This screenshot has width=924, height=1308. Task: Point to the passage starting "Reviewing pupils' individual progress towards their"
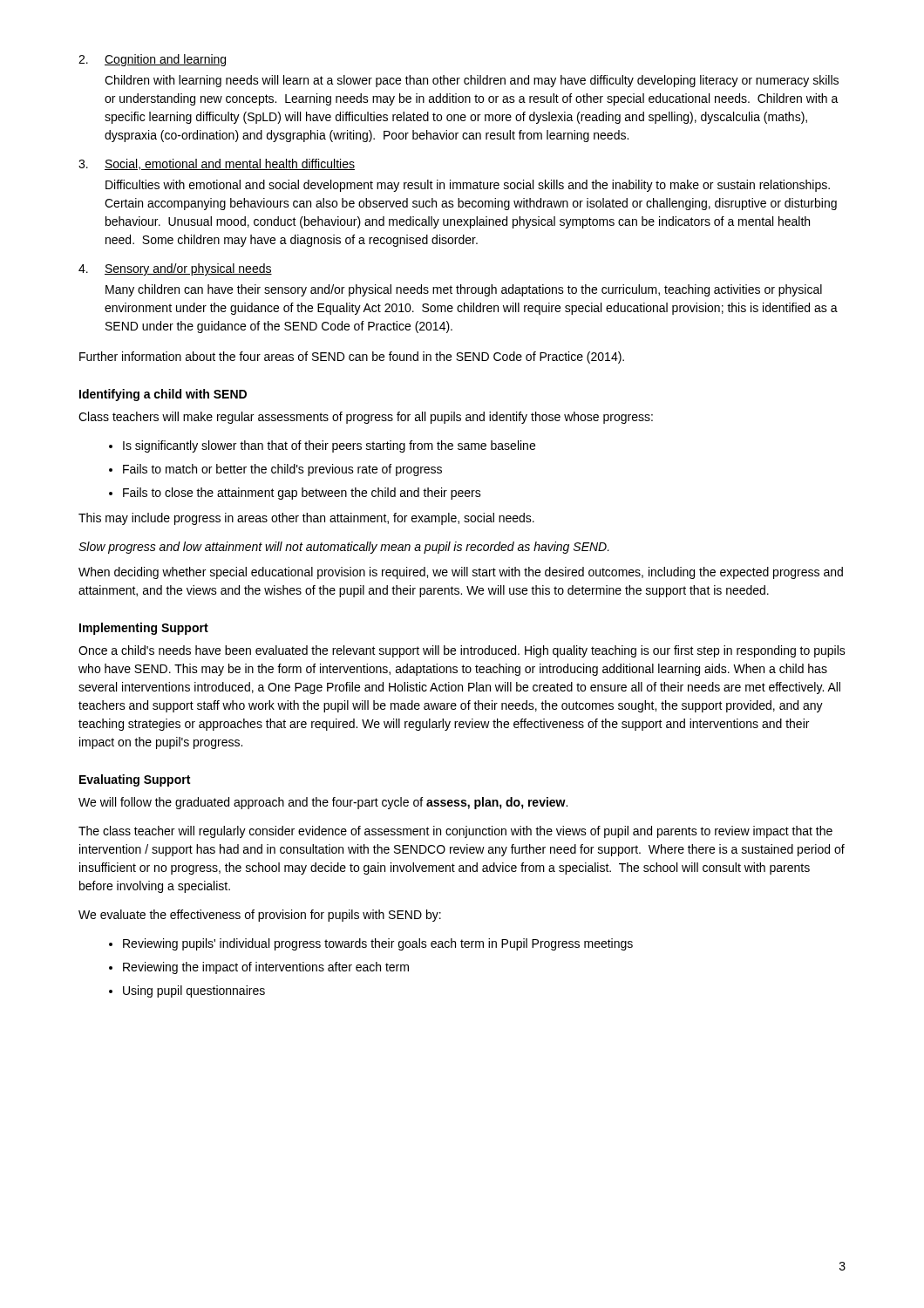pyautogui.click(x=378, y=944)
